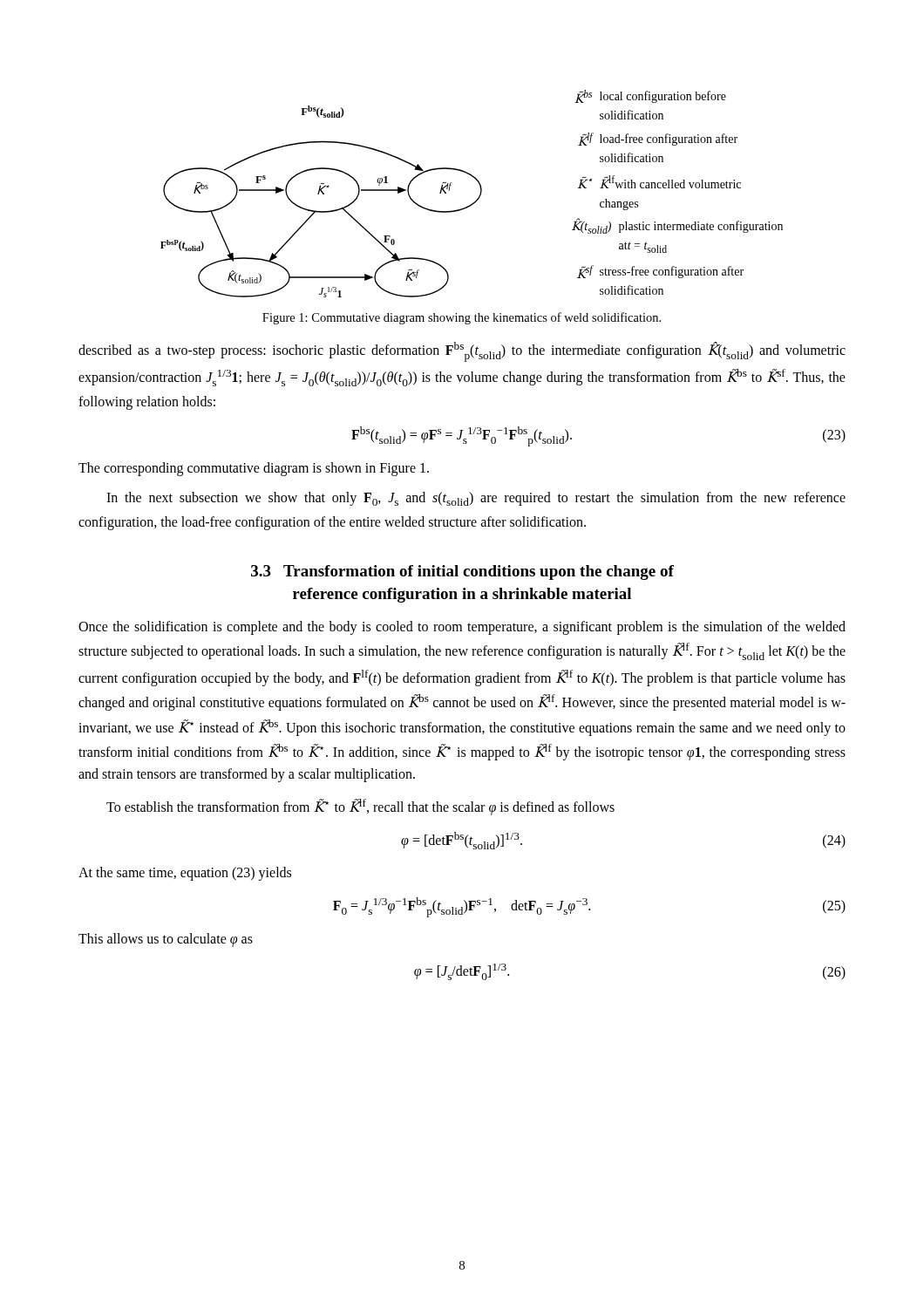Screen dimensions: 1308x924
Task: Point to the section header beginning "3.3 Transformation of initial conditions upon the"
Action: [462, 582]
